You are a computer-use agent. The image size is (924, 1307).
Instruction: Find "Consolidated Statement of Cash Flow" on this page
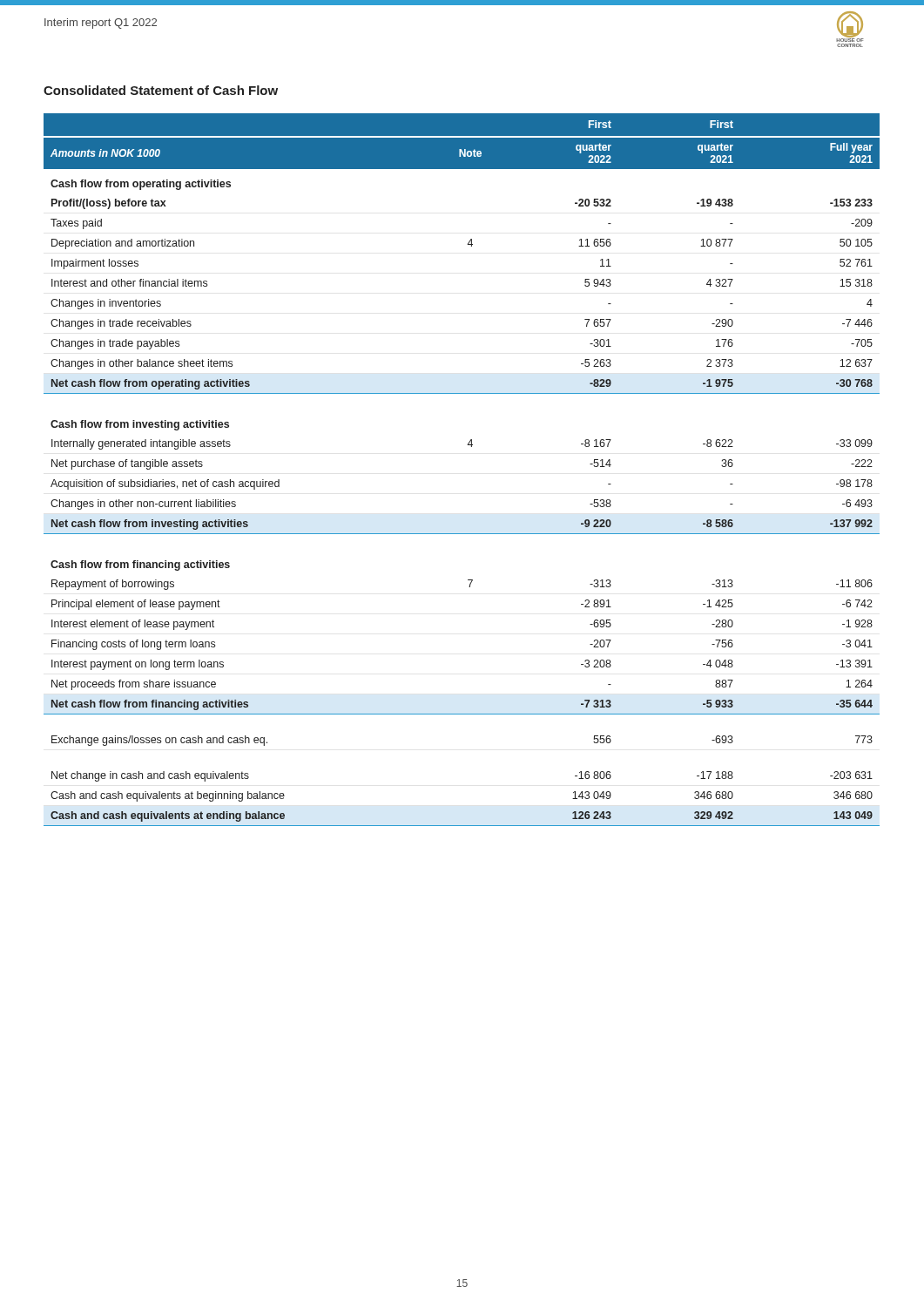(x=161, y=90)
